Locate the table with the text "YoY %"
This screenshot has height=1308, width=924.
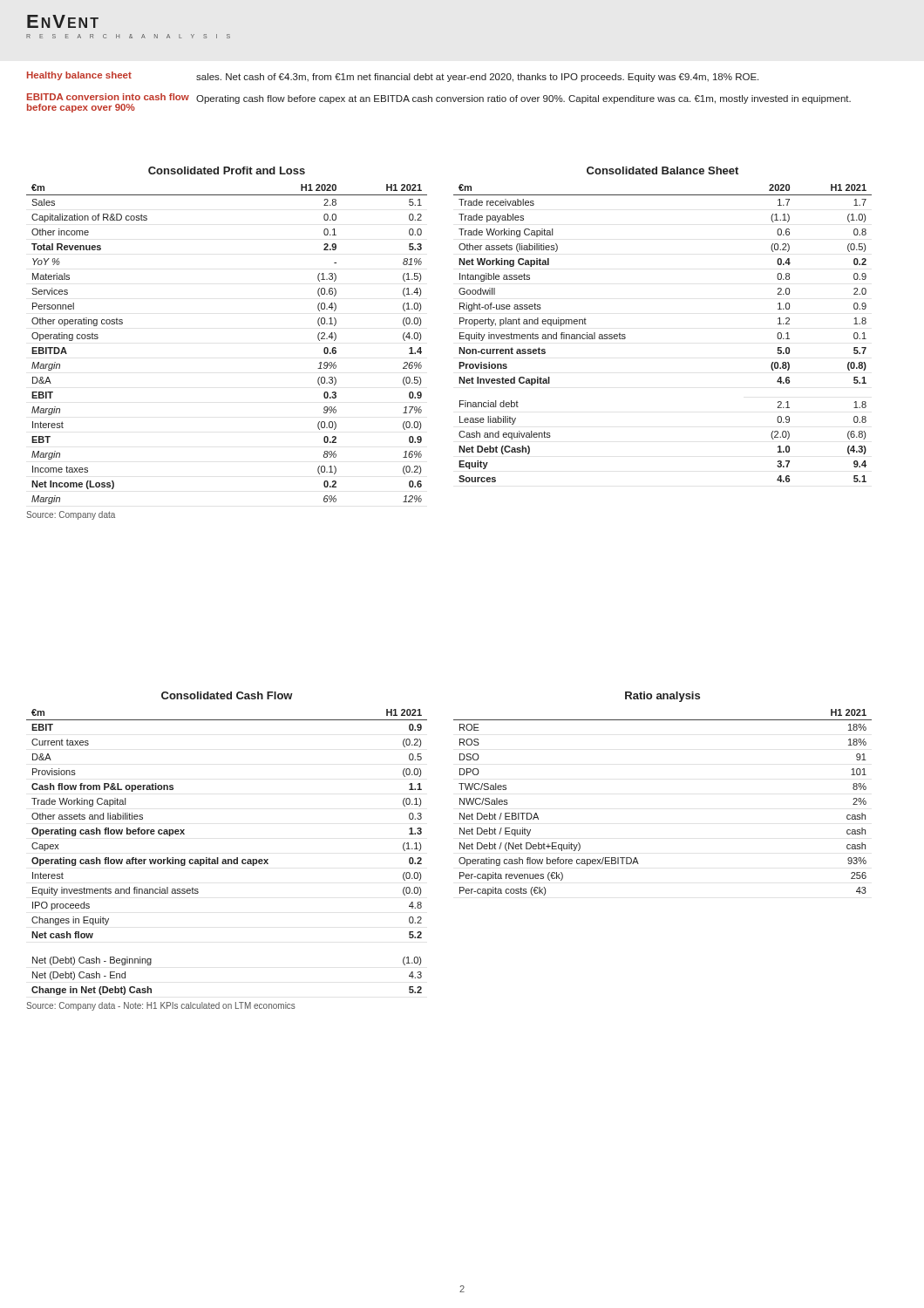[227, 344]
